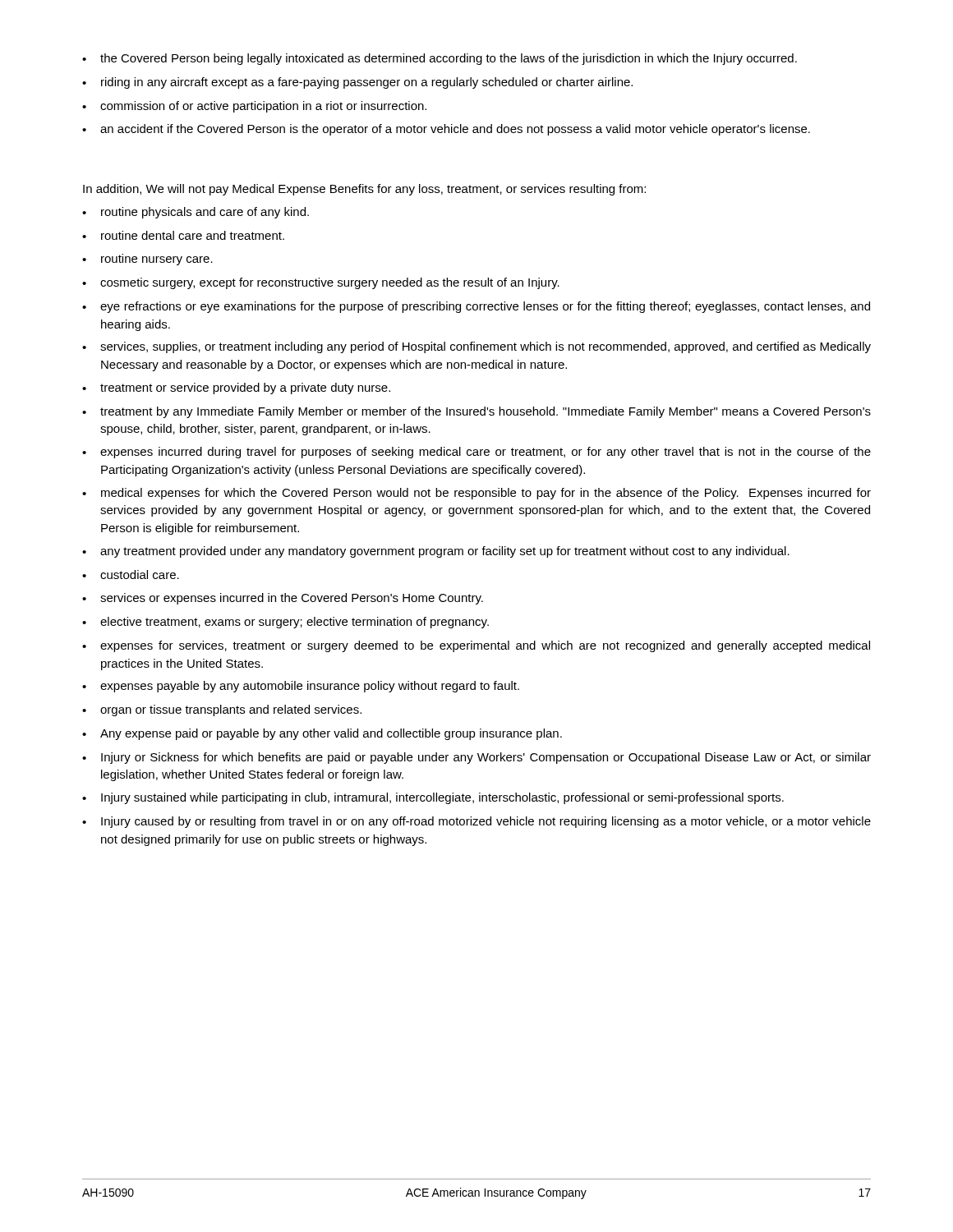
Task: Navigate to the text block starting "• an accident if"
Action: 476,129
